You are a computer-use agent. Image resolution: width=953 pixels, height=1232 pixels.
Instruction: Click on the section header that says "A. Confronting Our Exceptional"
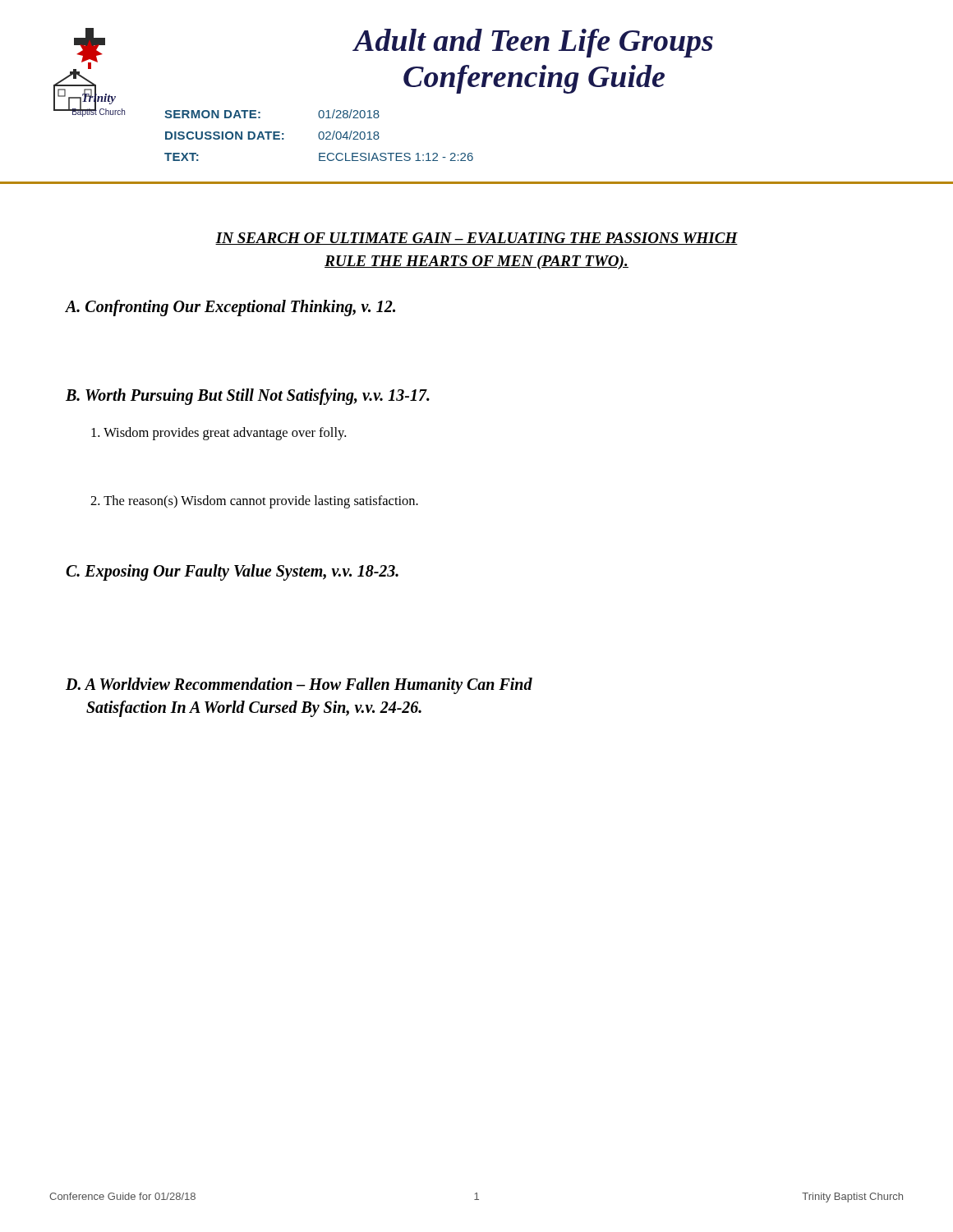[231, 307]
